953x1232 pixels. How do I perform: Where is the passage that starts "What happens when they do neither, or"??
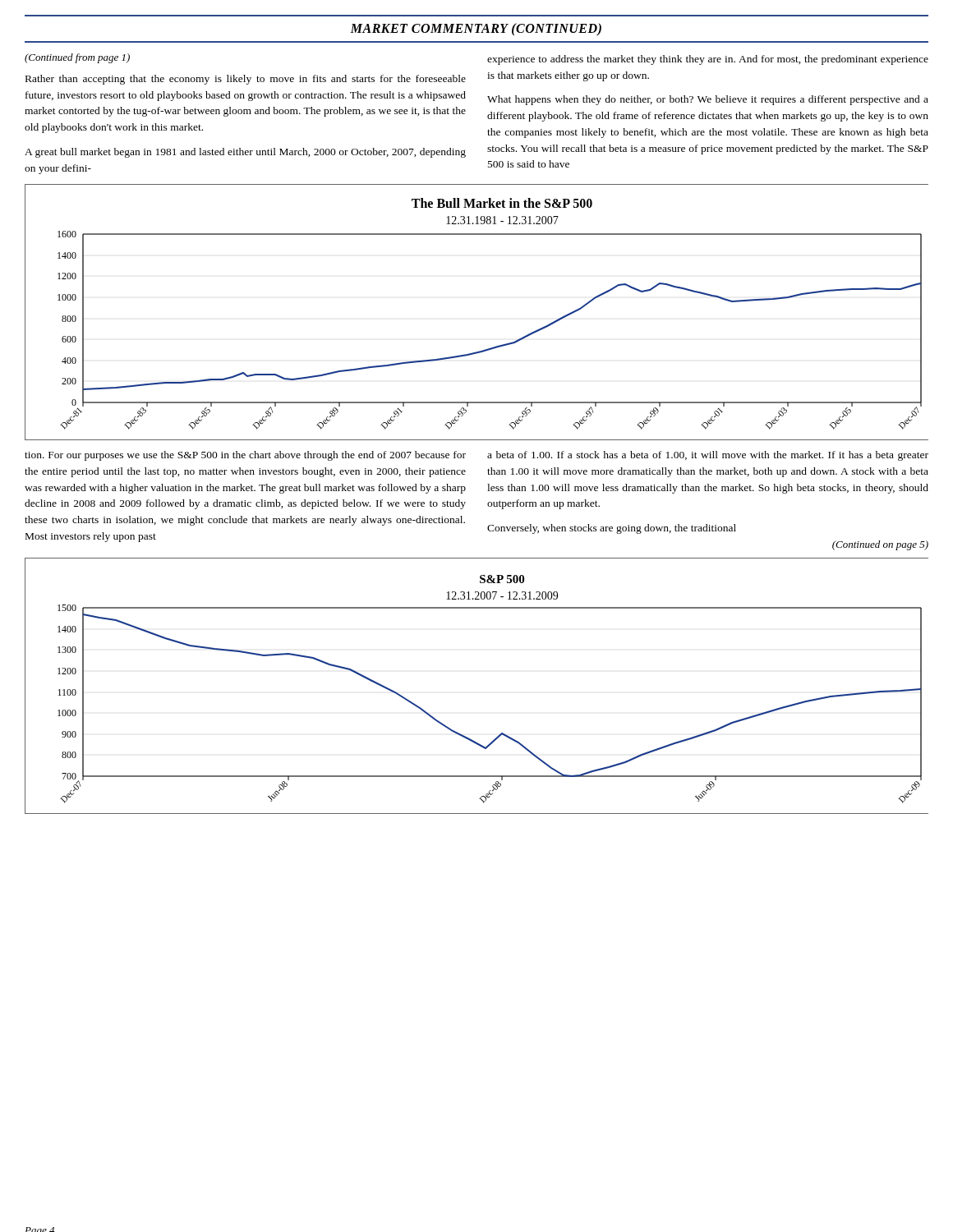708,132
